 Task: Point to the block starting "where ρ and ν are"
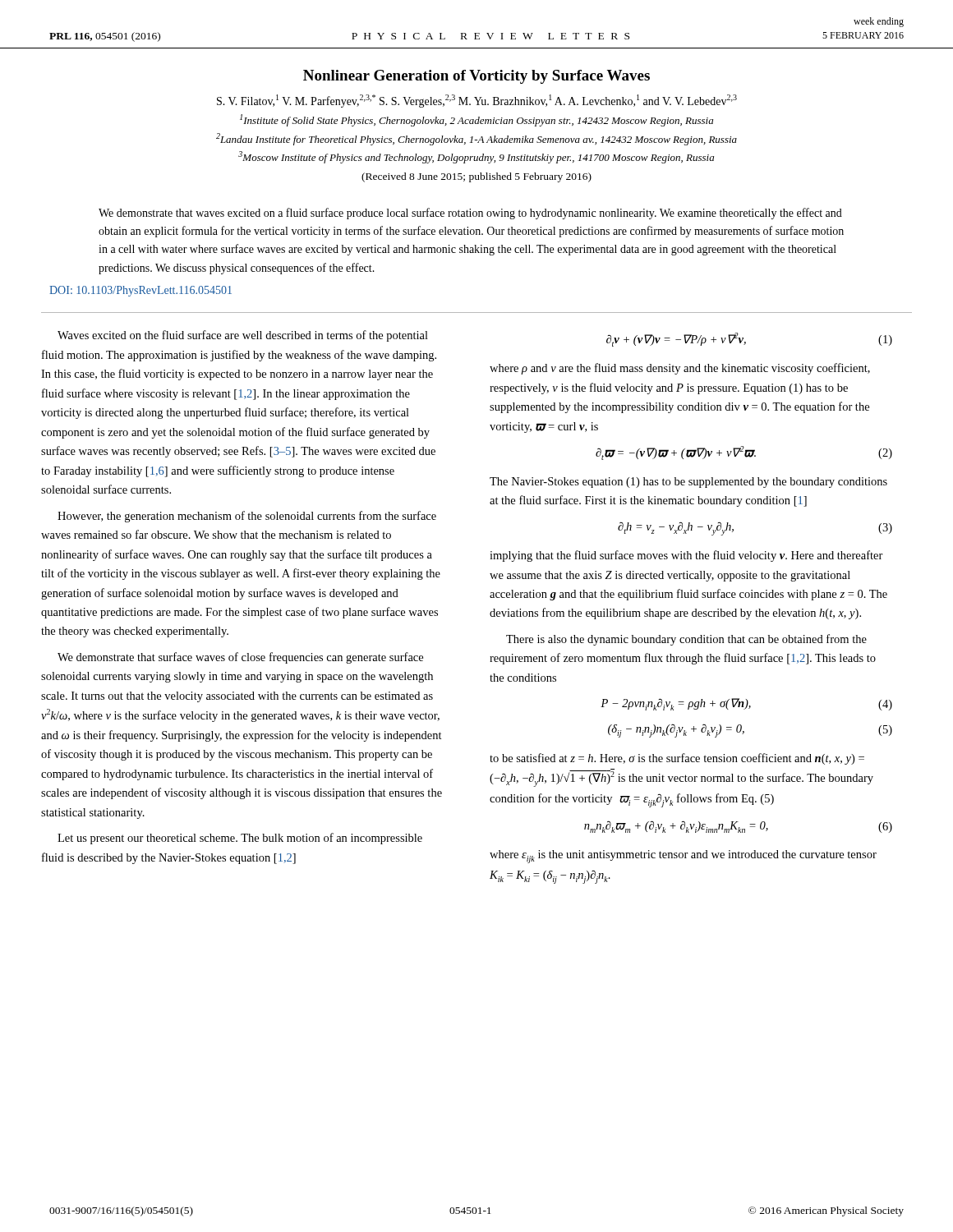point(691,398)
